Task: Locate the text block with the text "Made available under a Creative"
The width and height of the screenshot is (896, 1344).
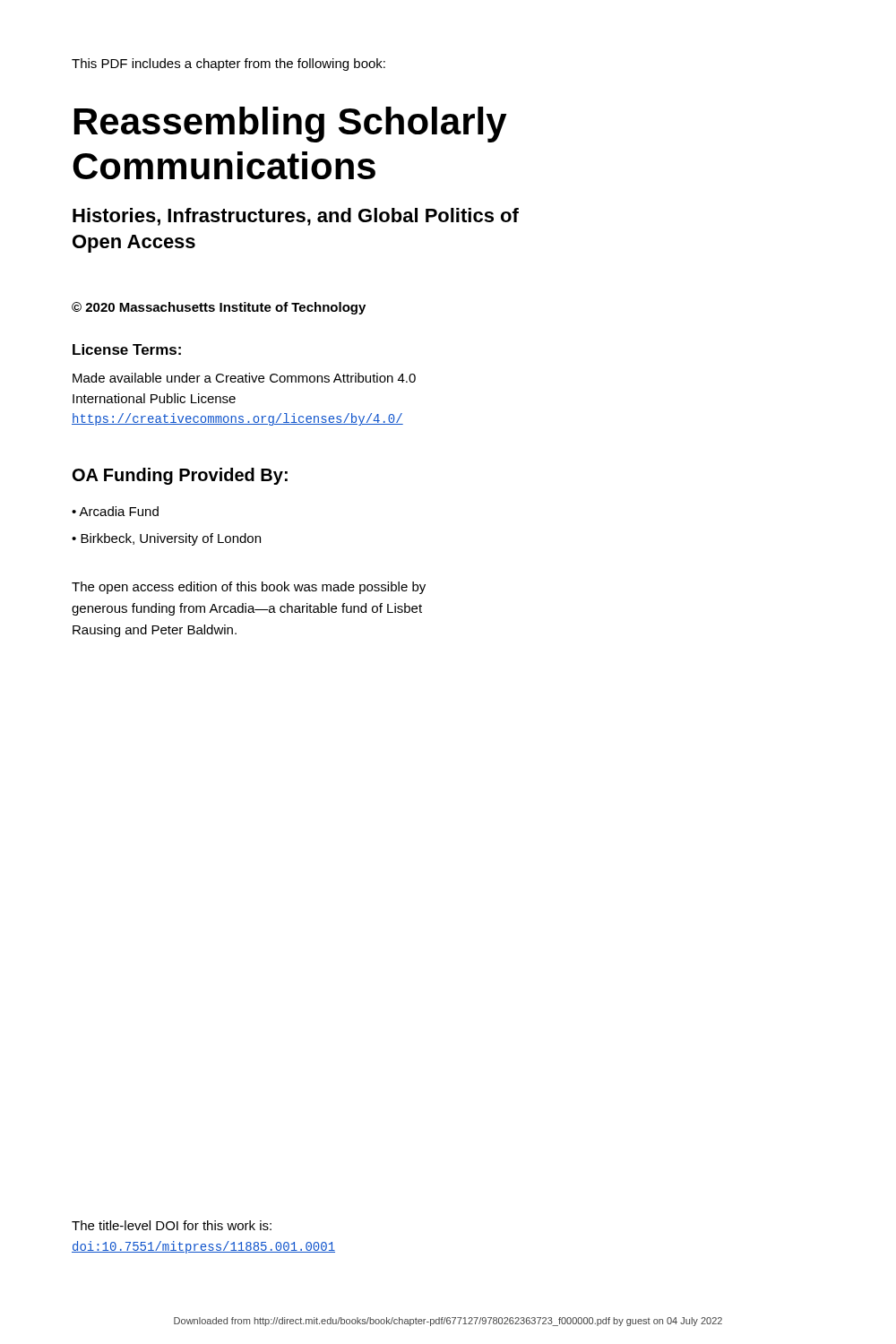Action: [x=244, y=399]
